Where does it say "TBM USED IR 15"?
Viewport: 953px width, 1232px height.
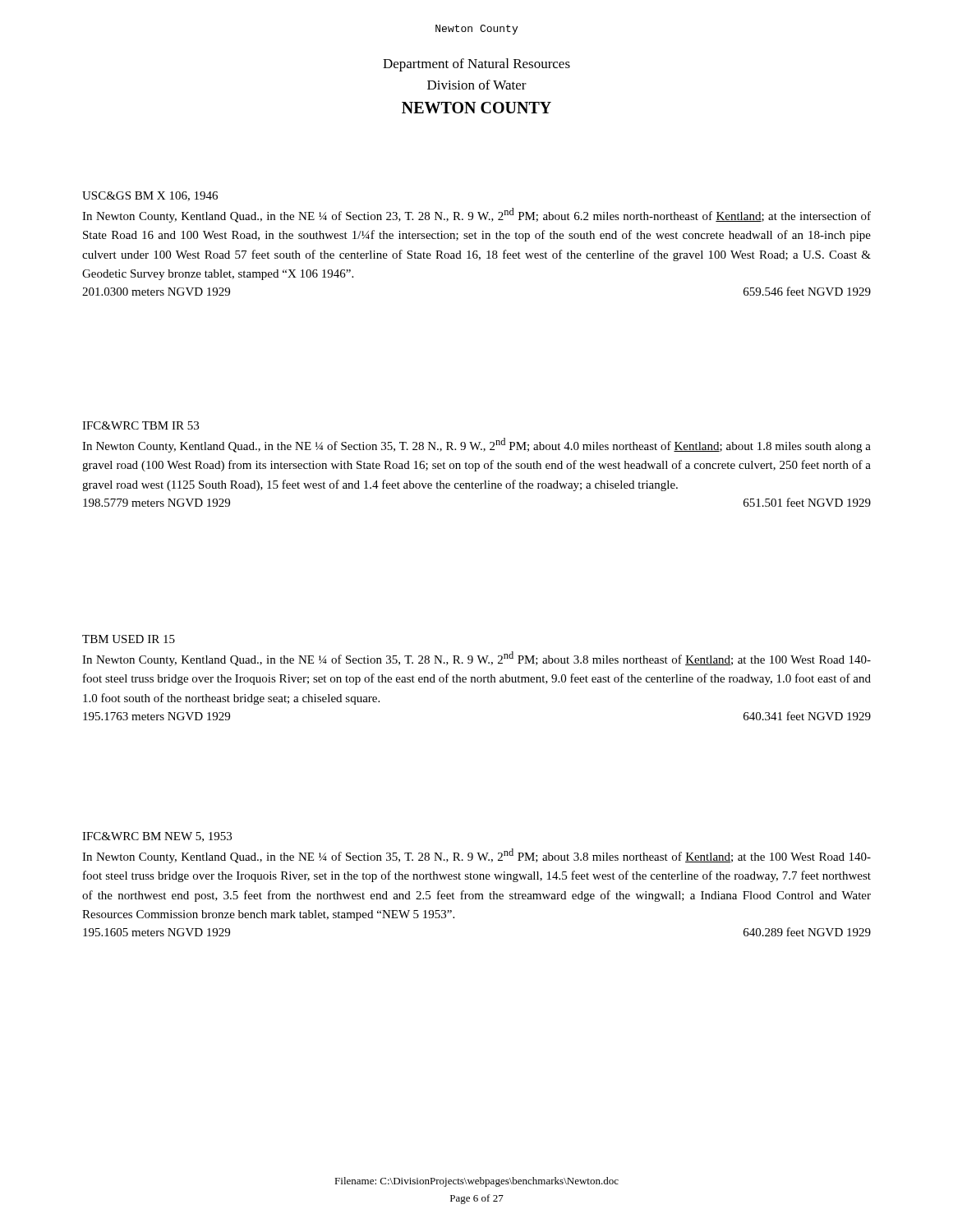[x=129, y=639]
